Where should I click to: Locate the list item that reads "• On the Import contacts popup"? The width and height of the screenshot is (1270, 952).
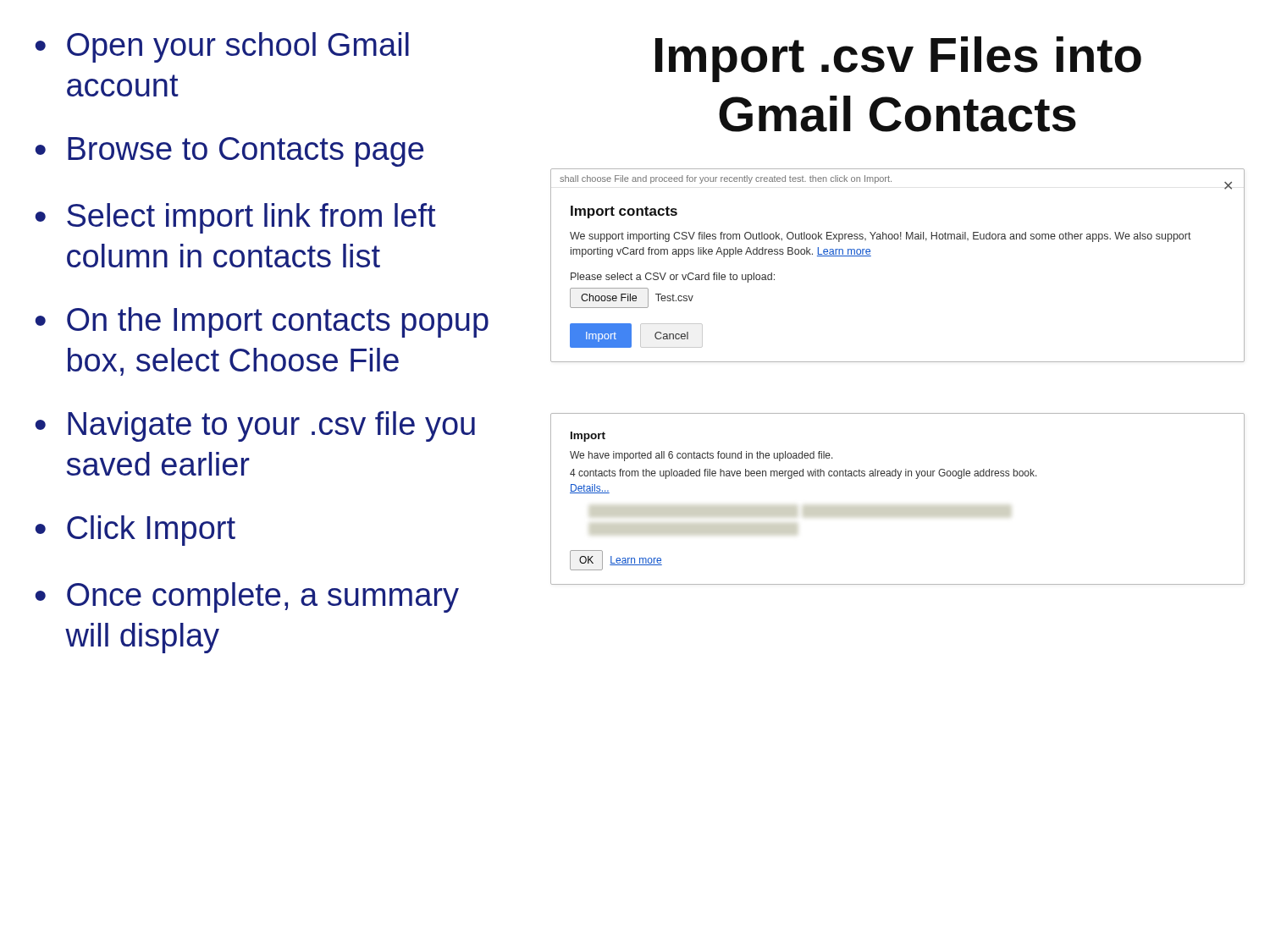pyautogui.click(x=271, y=341)
